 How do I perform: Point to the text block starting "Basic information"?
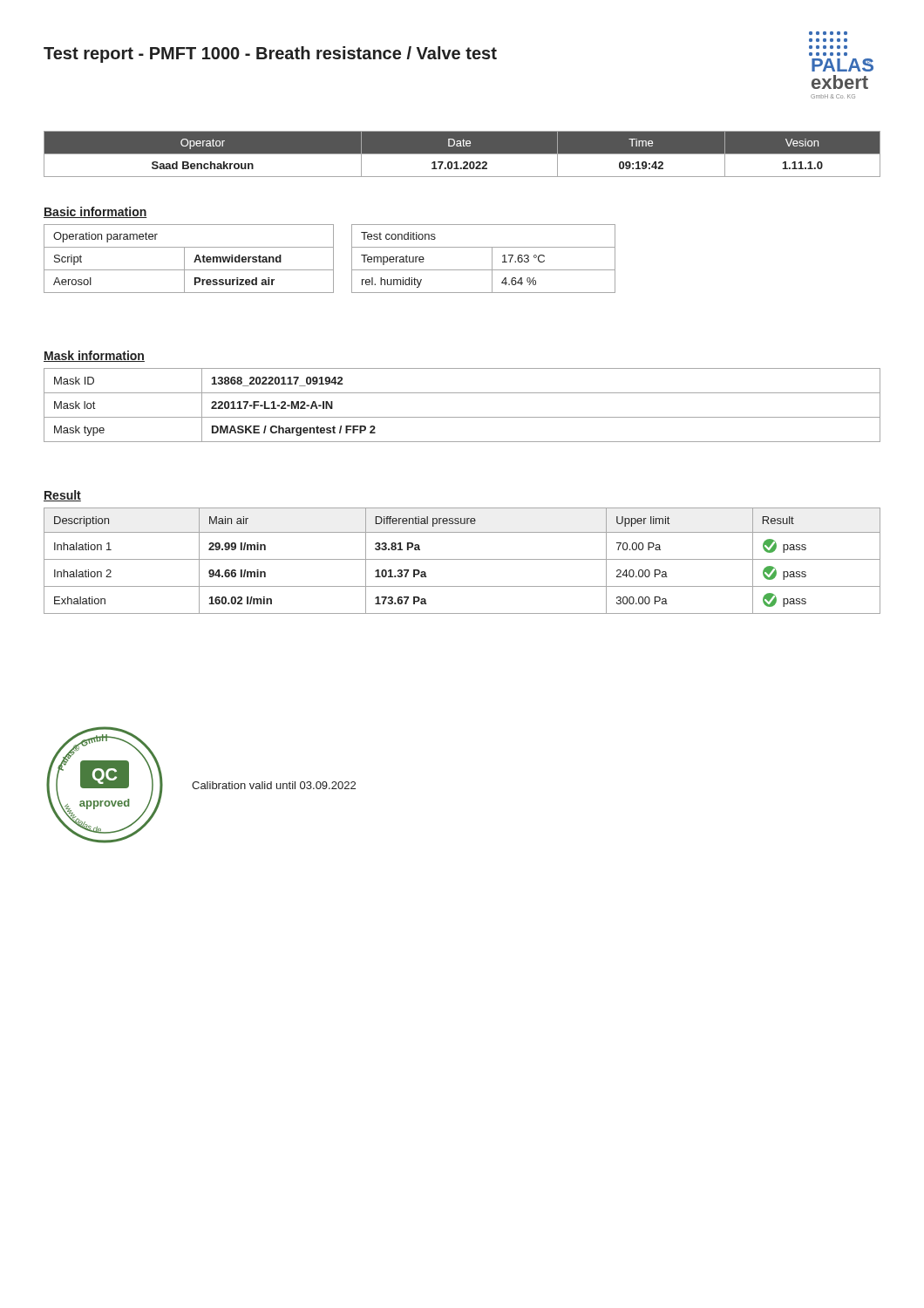point(95,212)
